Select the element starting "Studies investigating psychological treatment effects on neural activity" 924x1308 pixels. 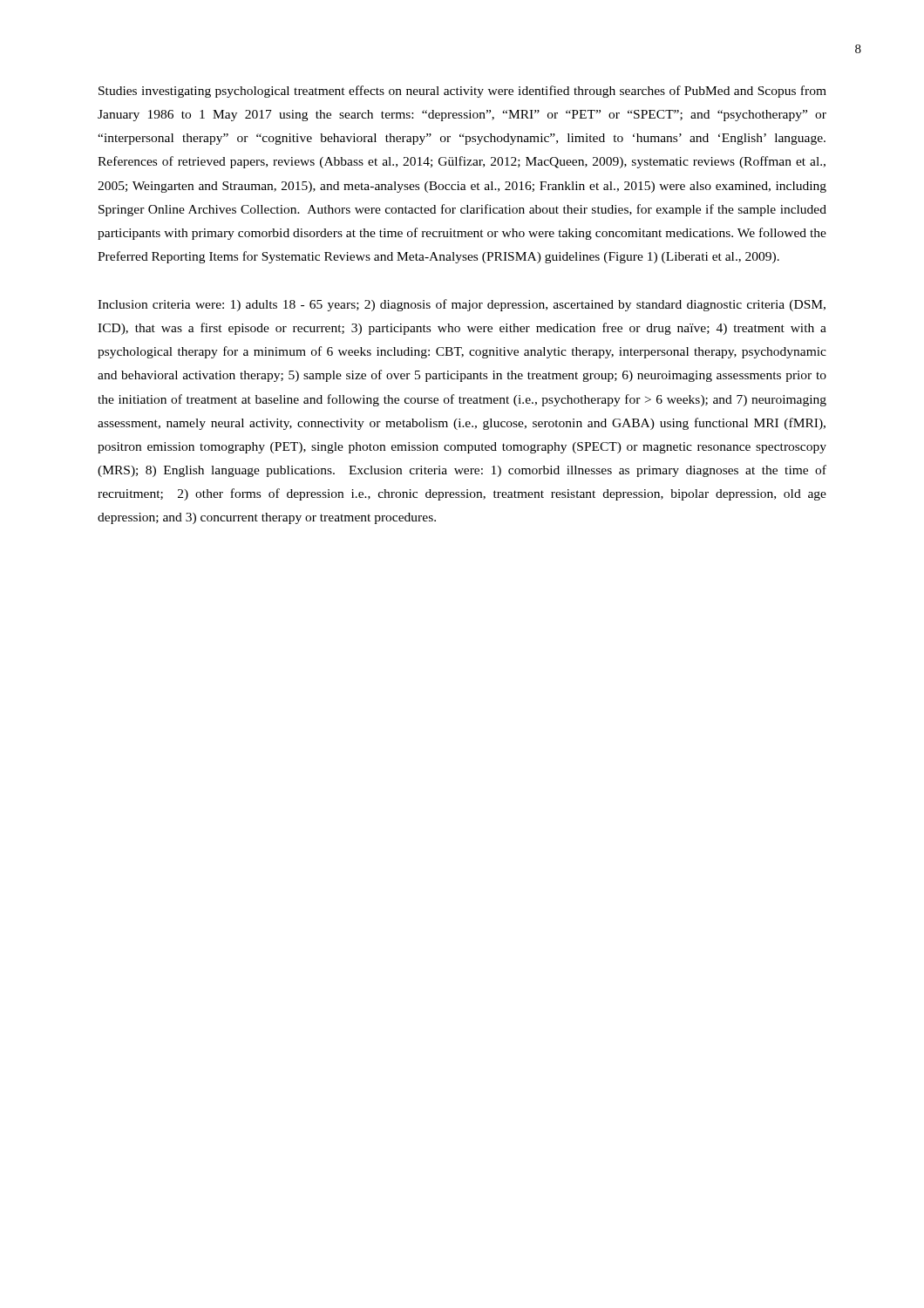click(462, 173)
